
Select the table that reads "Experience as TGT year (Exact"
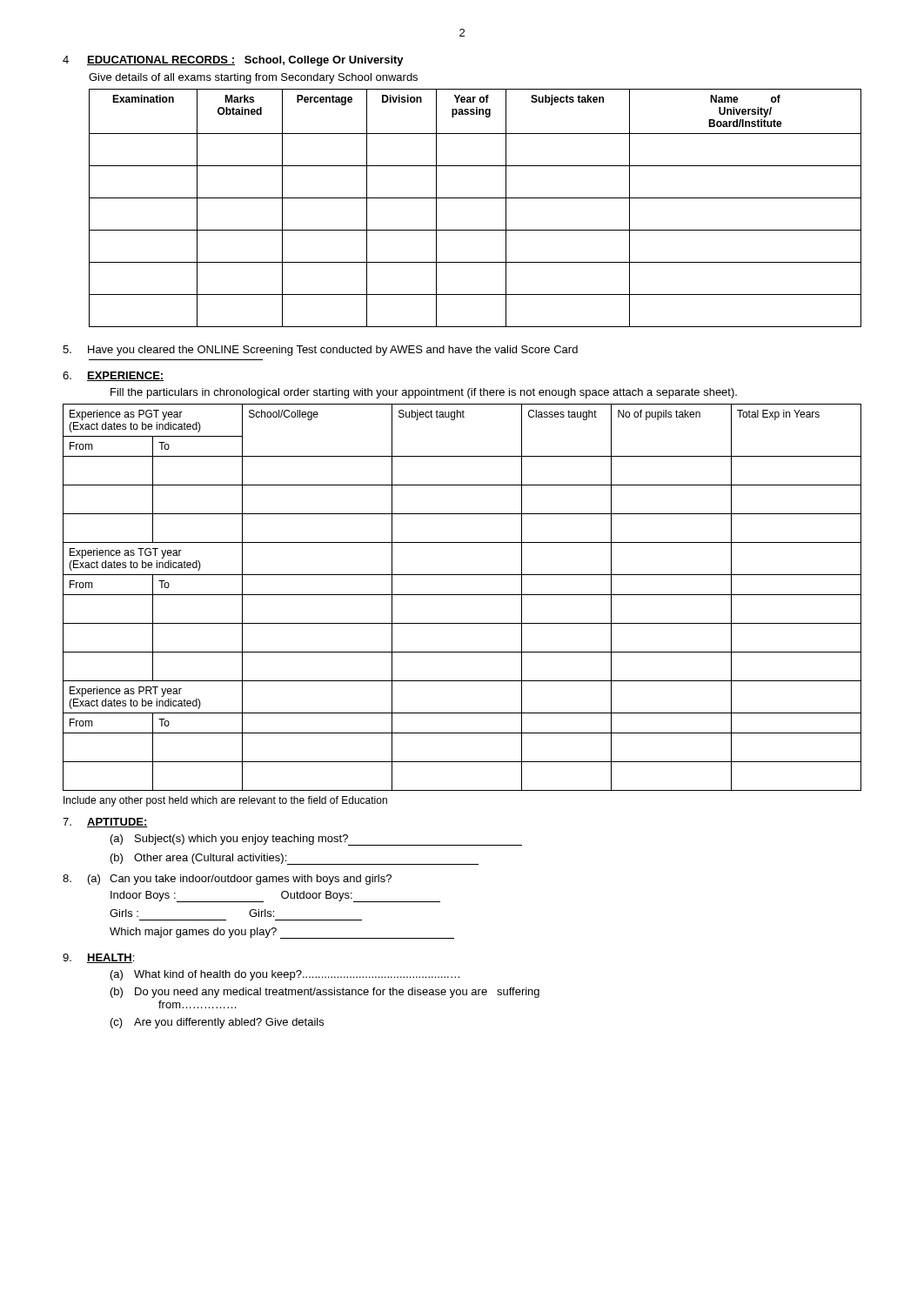tap(462, 597)
